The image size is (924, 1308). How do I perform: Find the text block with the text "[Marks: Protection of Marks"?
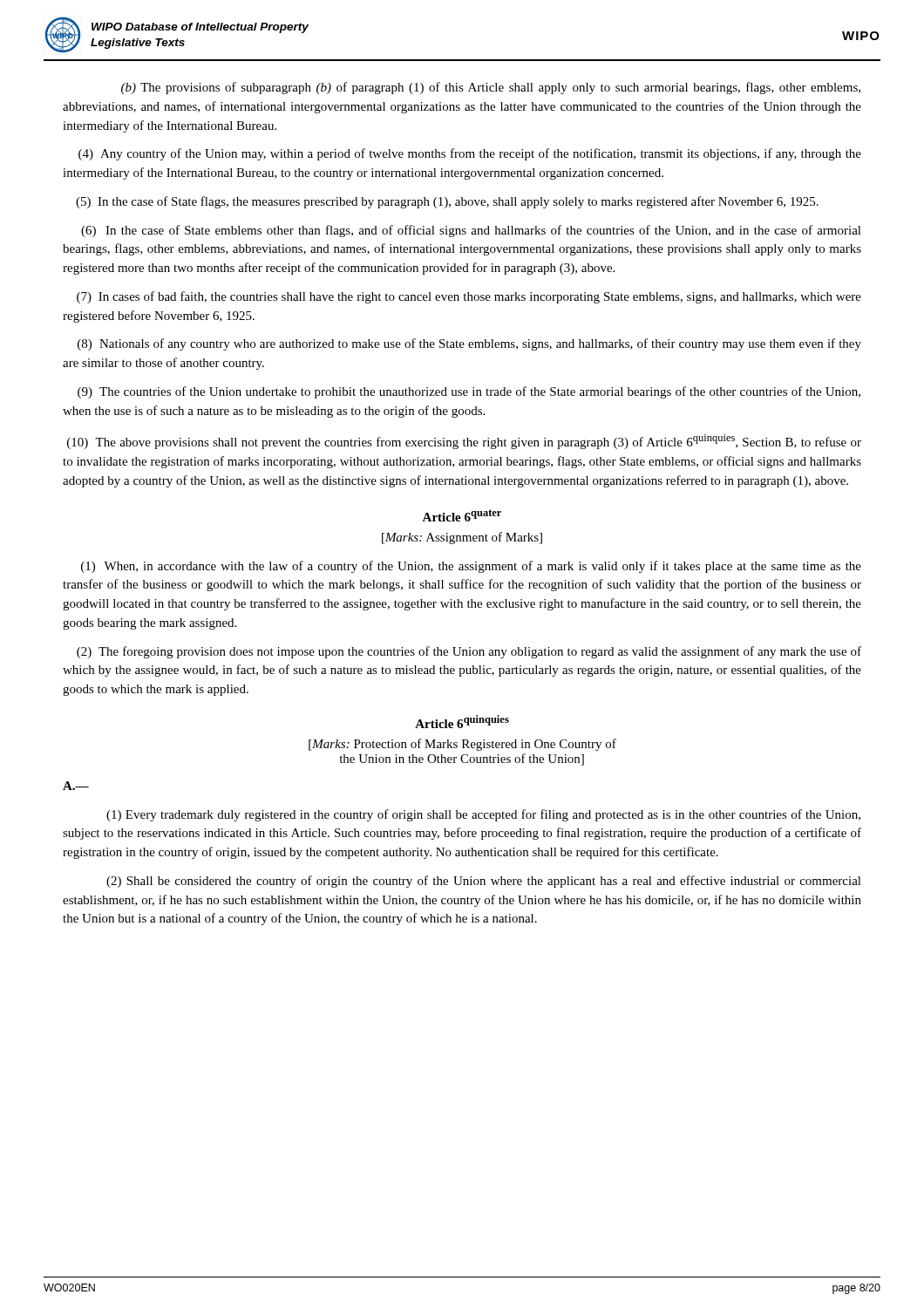462,751
